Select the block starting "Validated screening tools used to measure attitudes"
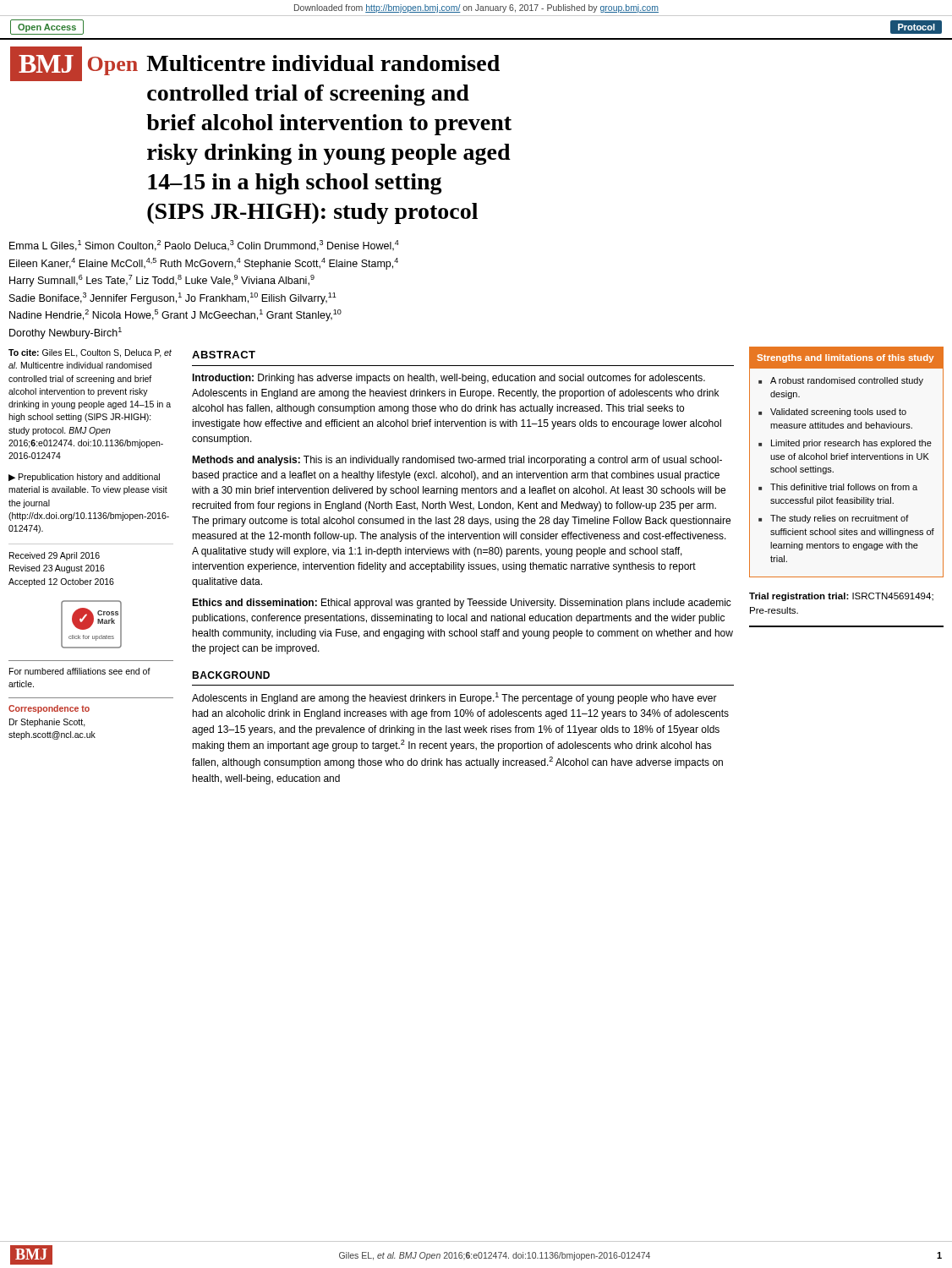This screenshot has width=952, height=1268. pyautogui.click(x=842, y=418)
